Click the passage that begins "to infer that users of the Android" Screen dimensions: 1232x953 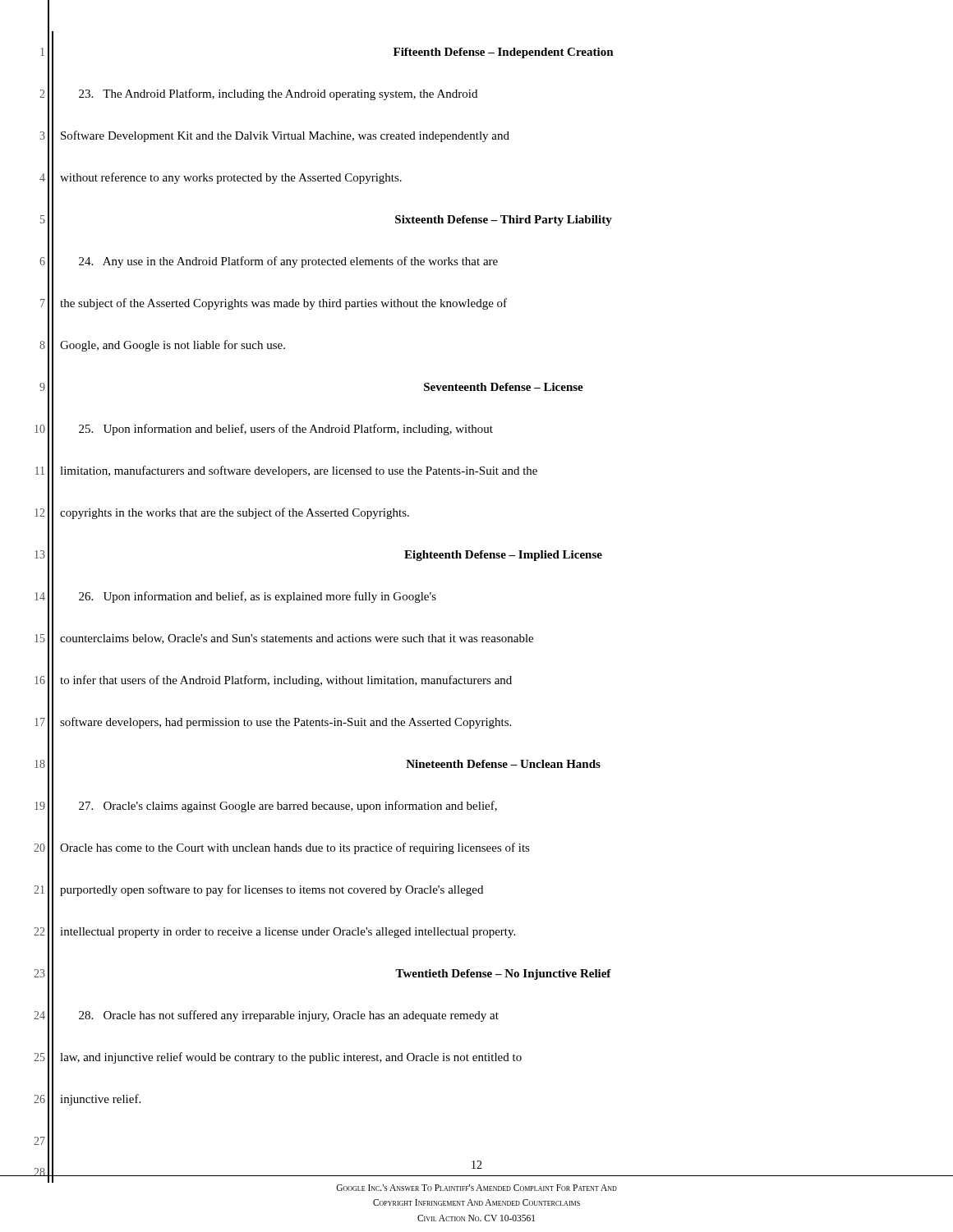[286, 680]
